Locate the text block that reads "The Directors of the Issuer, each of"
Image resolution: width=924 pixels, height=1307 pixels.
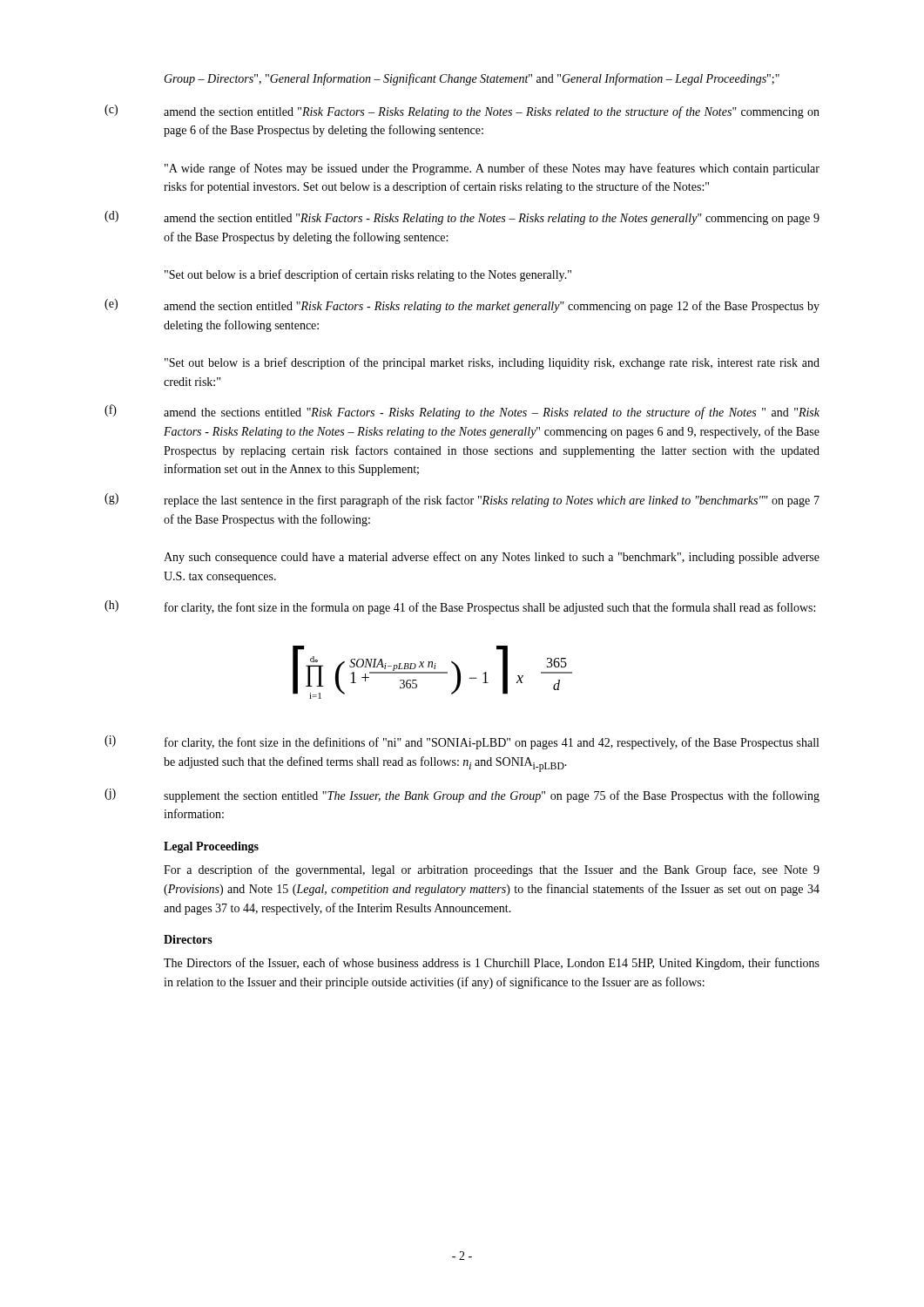pos(492,973)
